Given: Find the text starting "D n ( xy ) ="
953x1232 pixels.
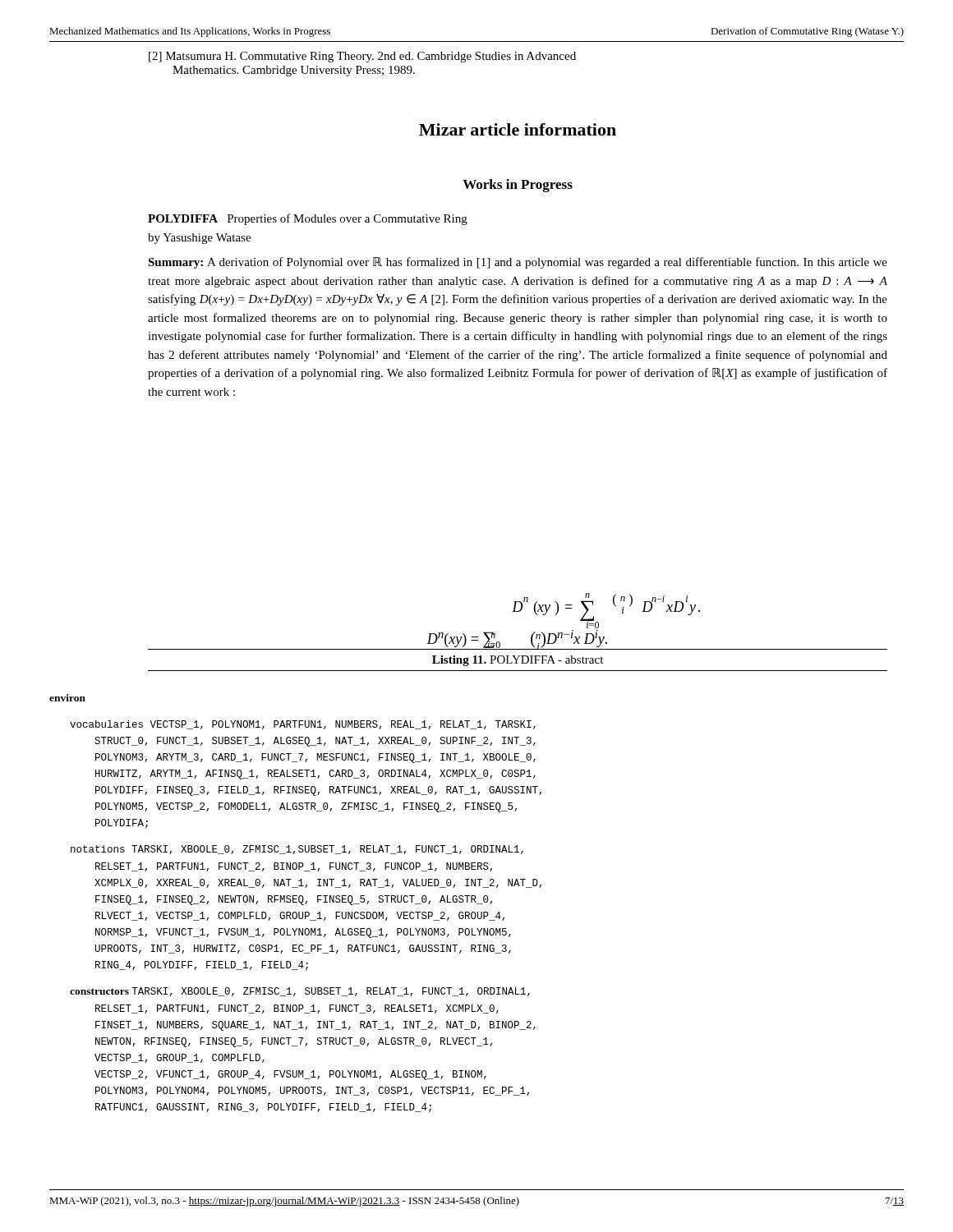Looking at the screenshot, I should pos(518,613).
